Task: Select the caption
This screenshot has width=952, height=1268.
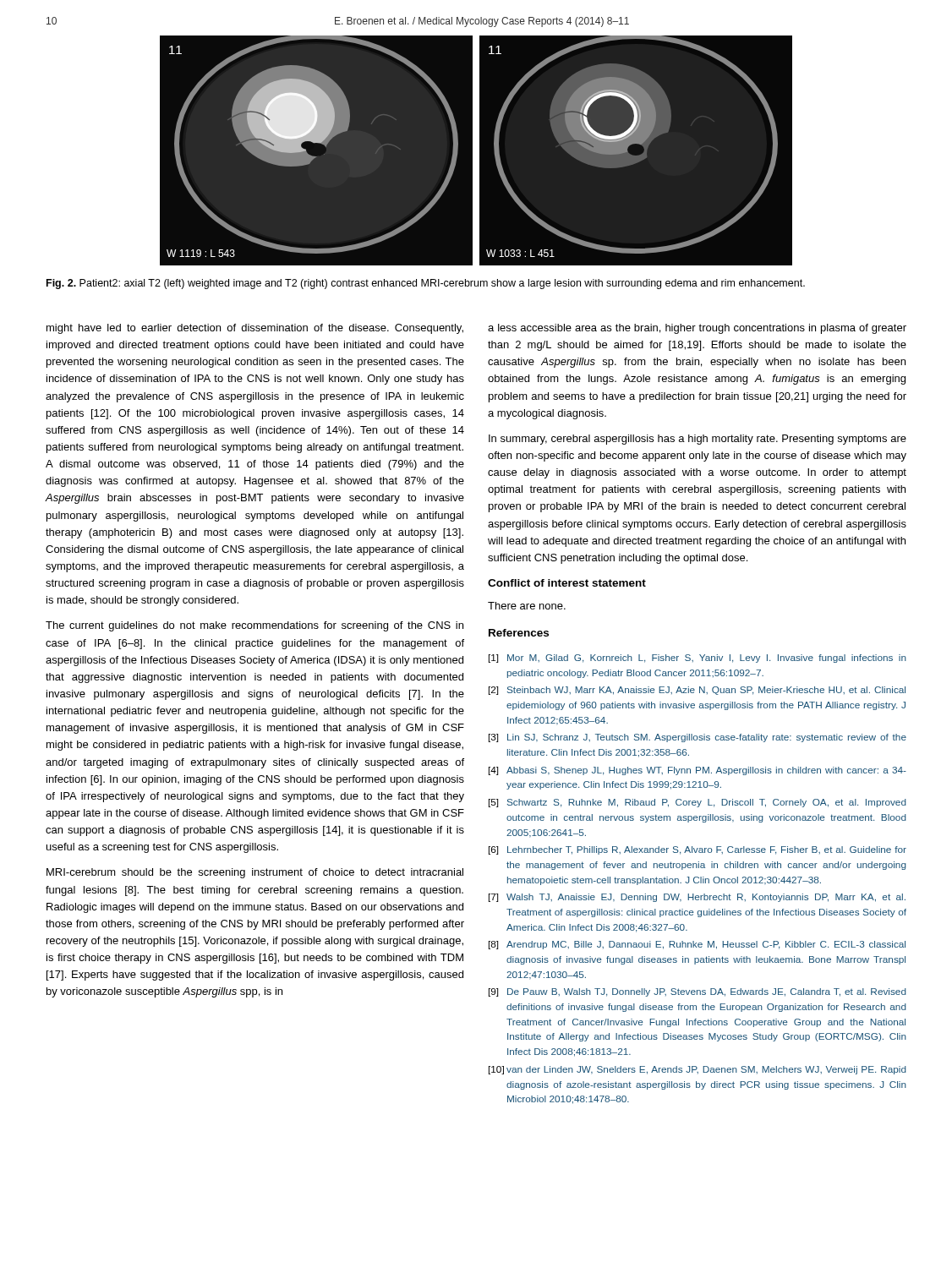Action: [x=426, y=283]
